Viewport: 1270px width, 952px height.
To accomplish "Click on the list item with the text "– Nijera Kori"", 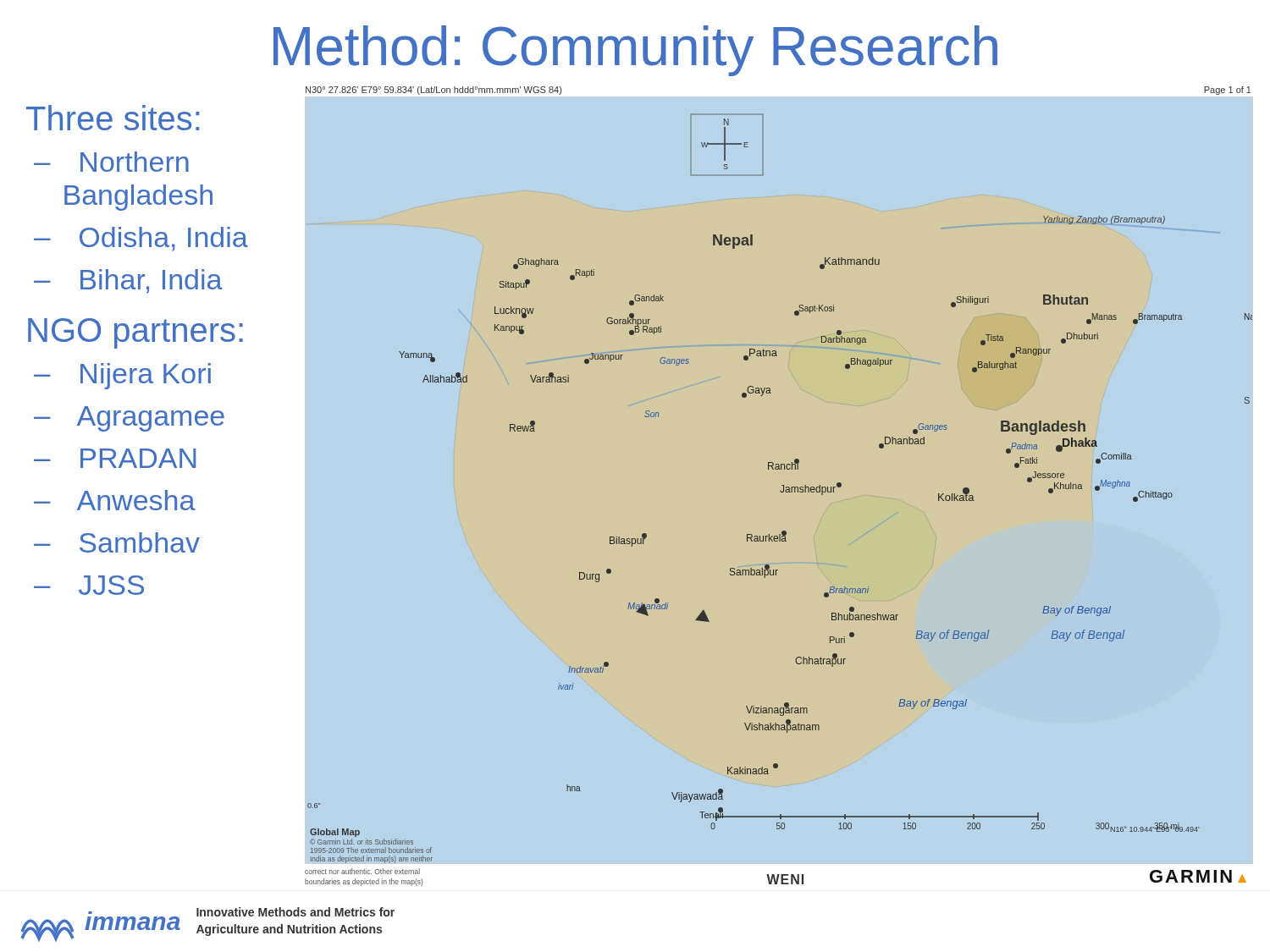I will click(123, 373).
